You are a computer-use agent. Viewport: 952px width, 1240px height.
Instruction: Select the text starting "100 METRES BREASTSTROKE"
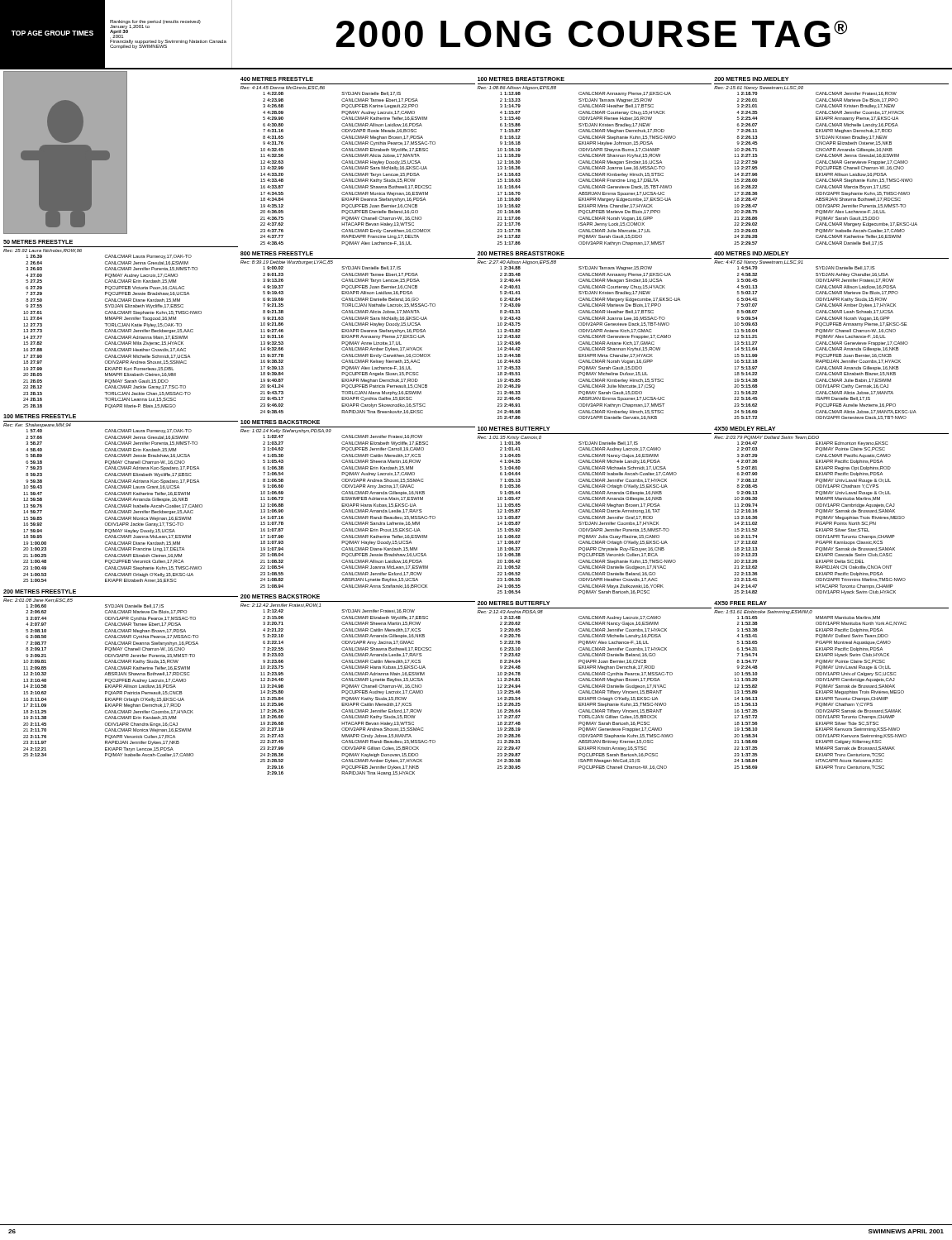pos(521,79)
